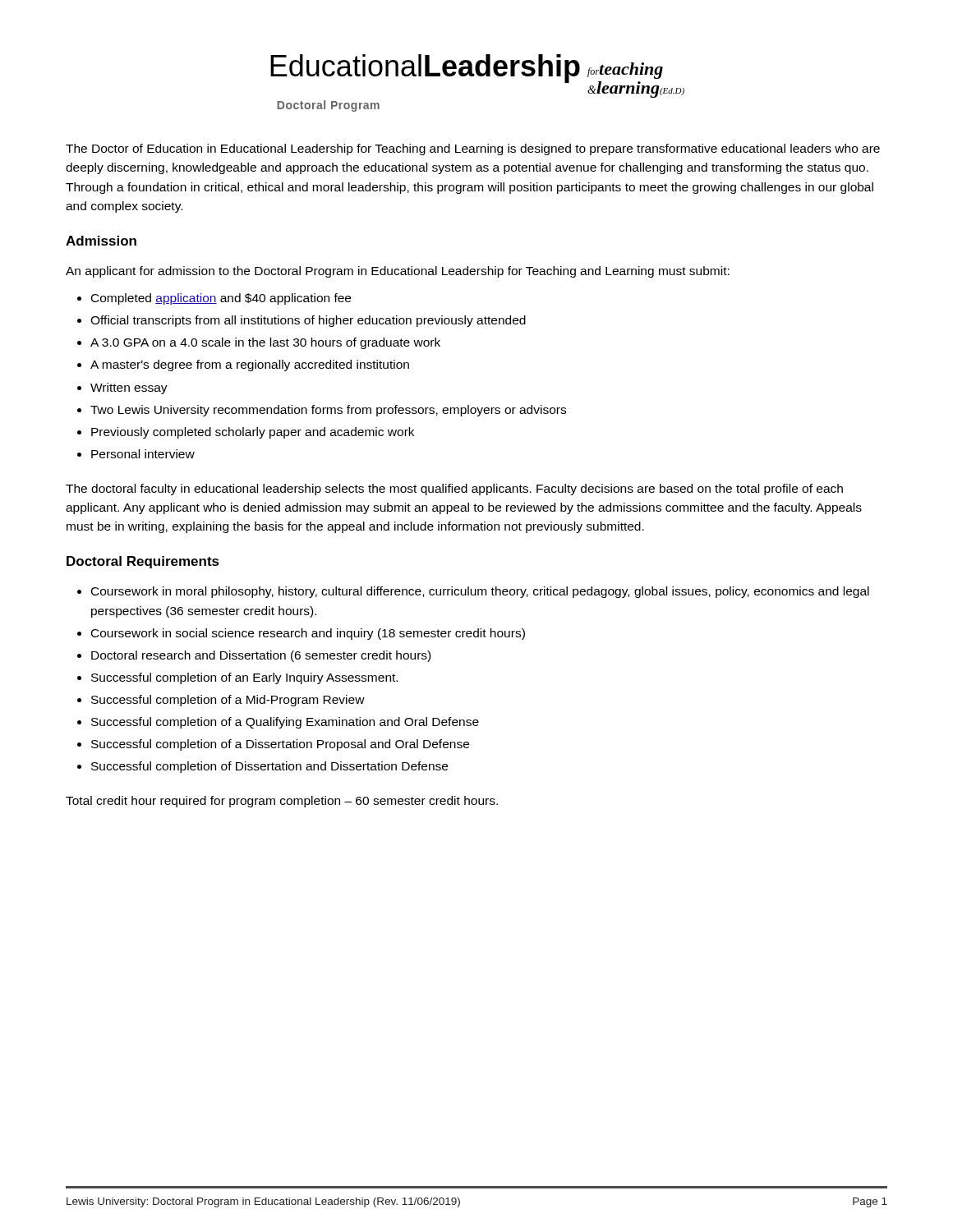Locate the region starting "Successful completion of a Dissertation Proposal and"

(280, 744)
